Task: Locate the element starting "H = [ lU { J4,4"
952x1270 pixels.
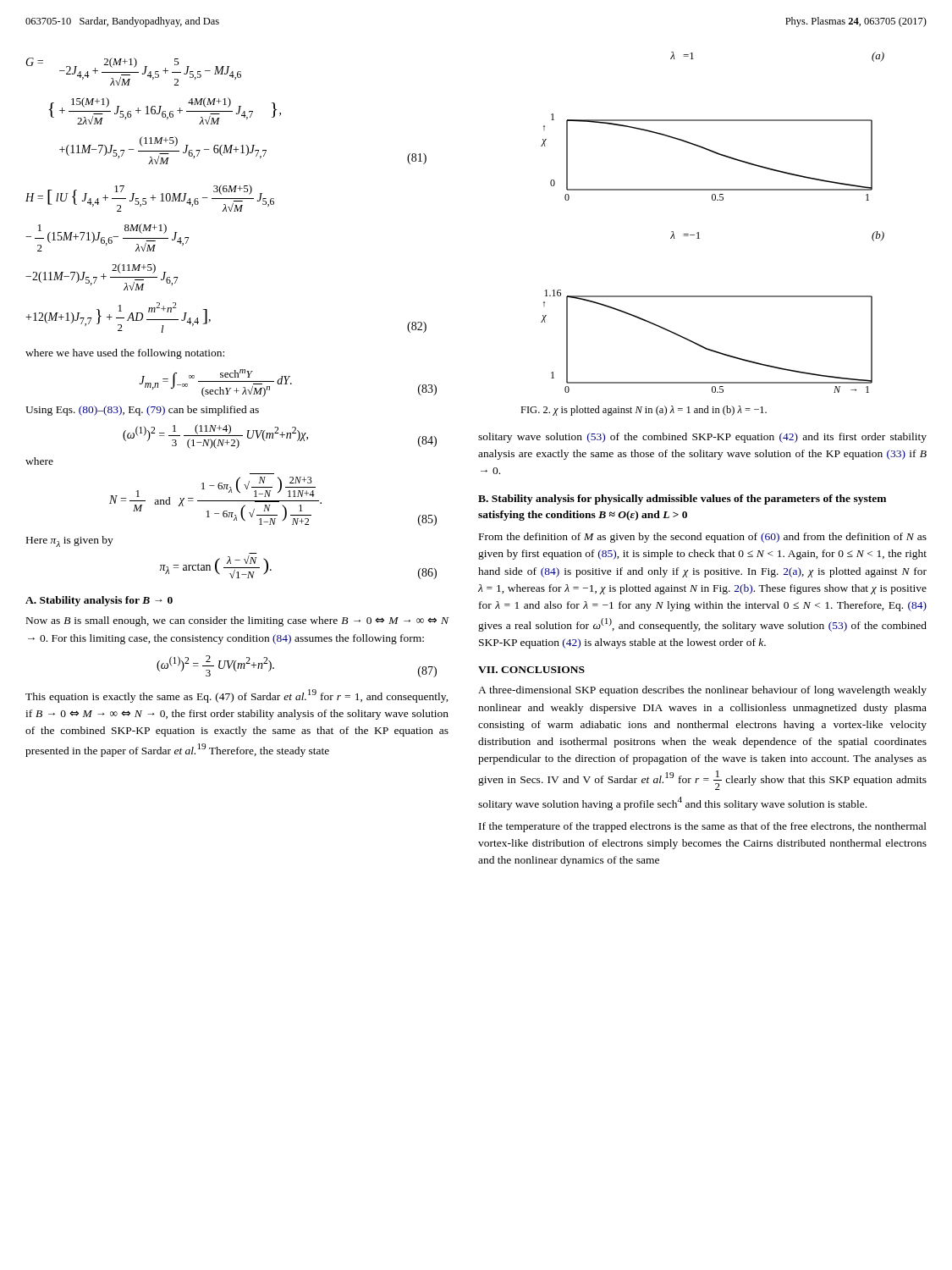Action: pos(150,198)
